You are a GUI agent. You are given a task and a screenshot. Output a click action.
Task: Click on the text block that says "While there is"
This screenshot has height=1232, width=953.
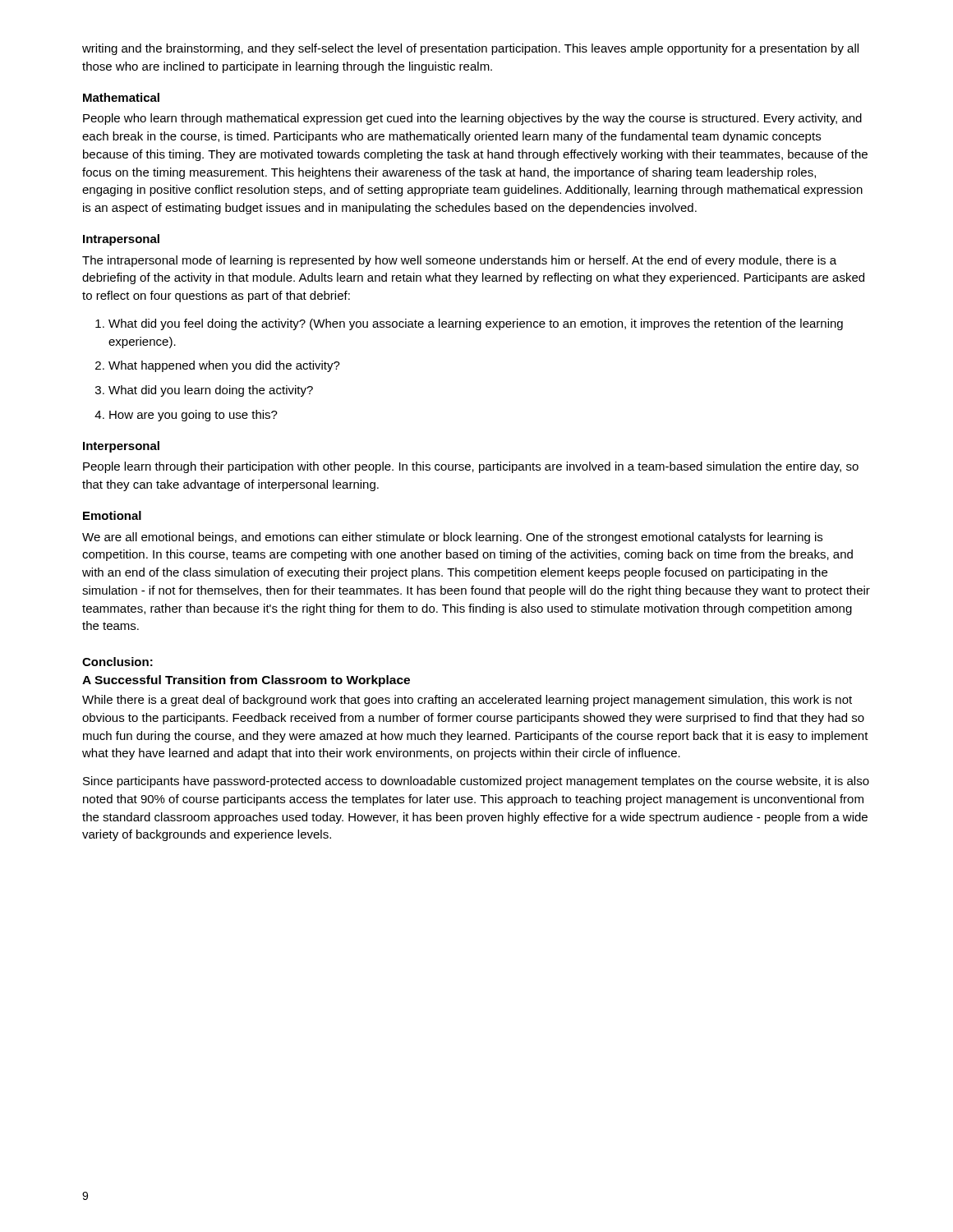pos(476,727)
